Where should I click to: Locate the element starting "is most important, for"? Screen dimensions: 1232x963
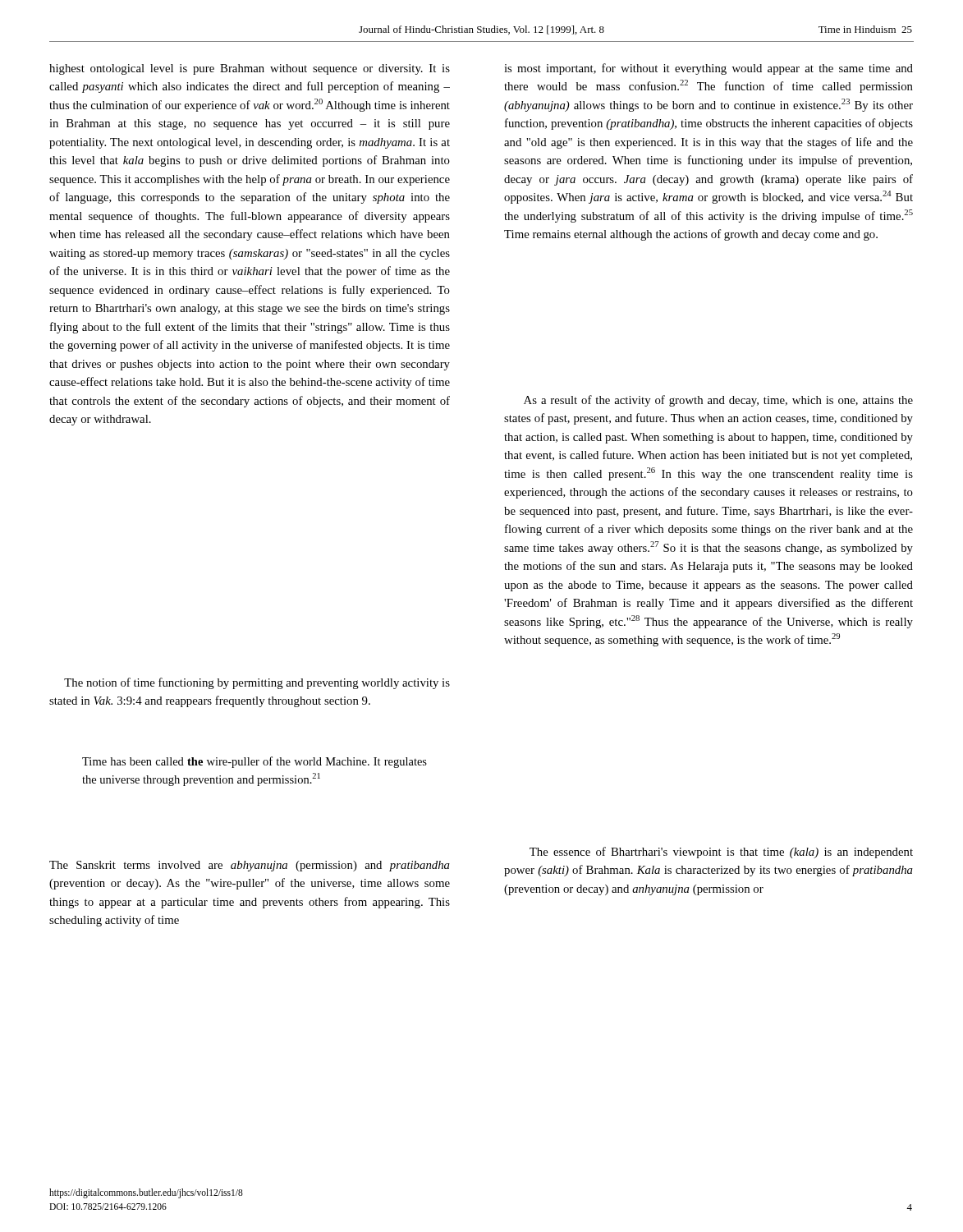coord(708,151)
